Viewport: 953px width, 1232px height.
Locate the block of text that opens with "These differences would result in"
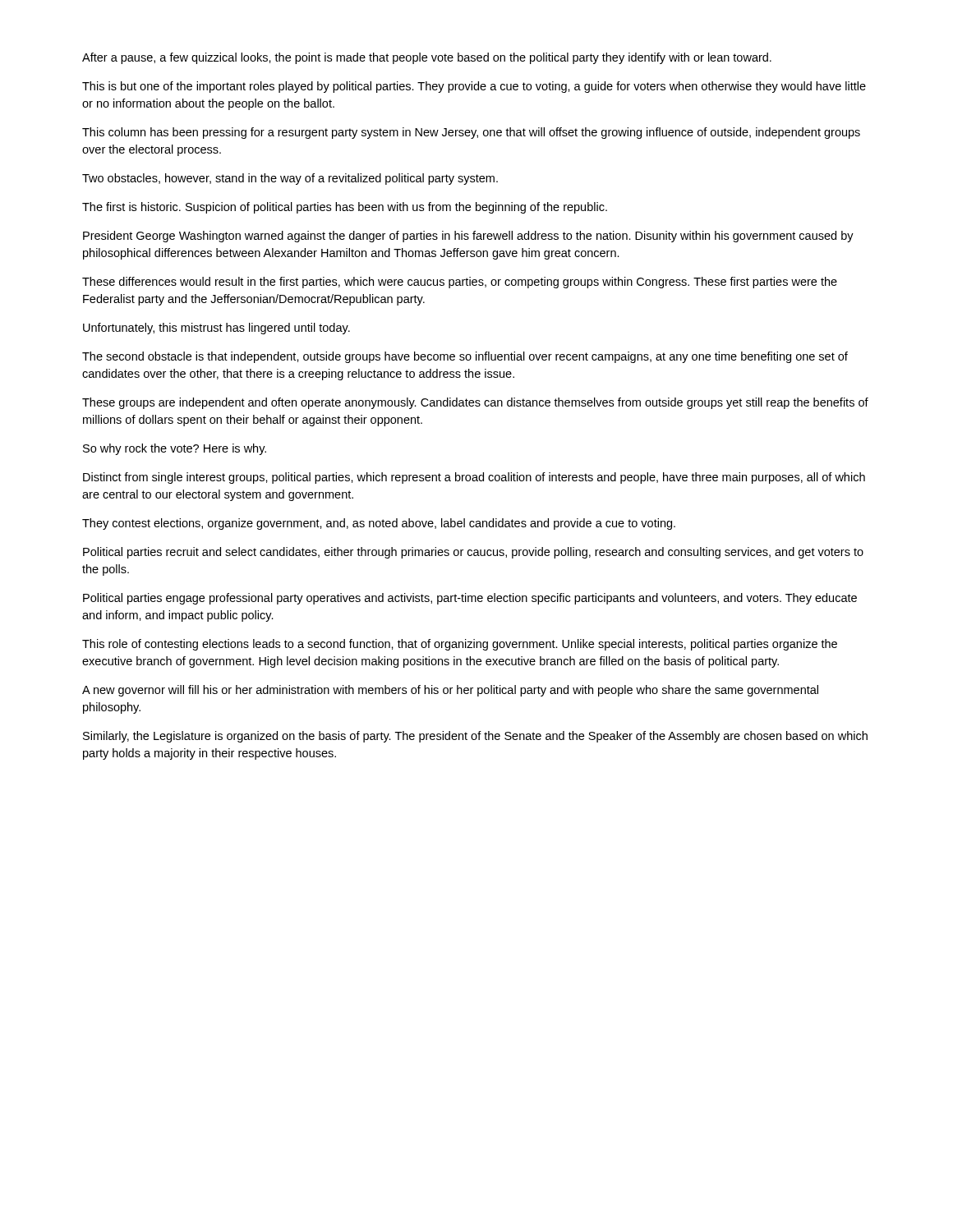[x=460, y=290]
